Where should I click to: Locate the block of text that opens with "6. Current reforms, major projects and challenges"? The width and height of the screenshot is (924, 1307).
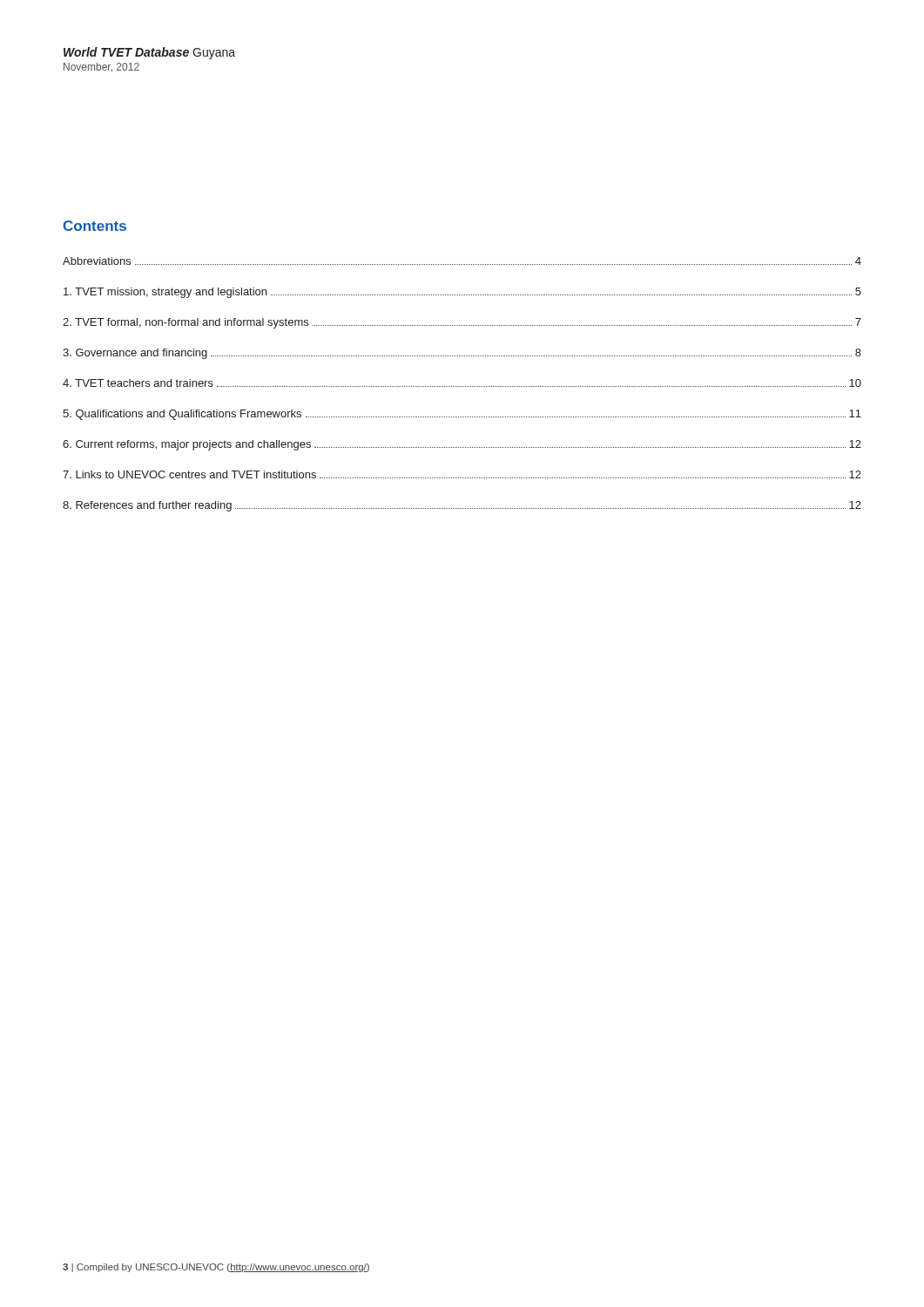pyautogui.click(x=462, y=444)
